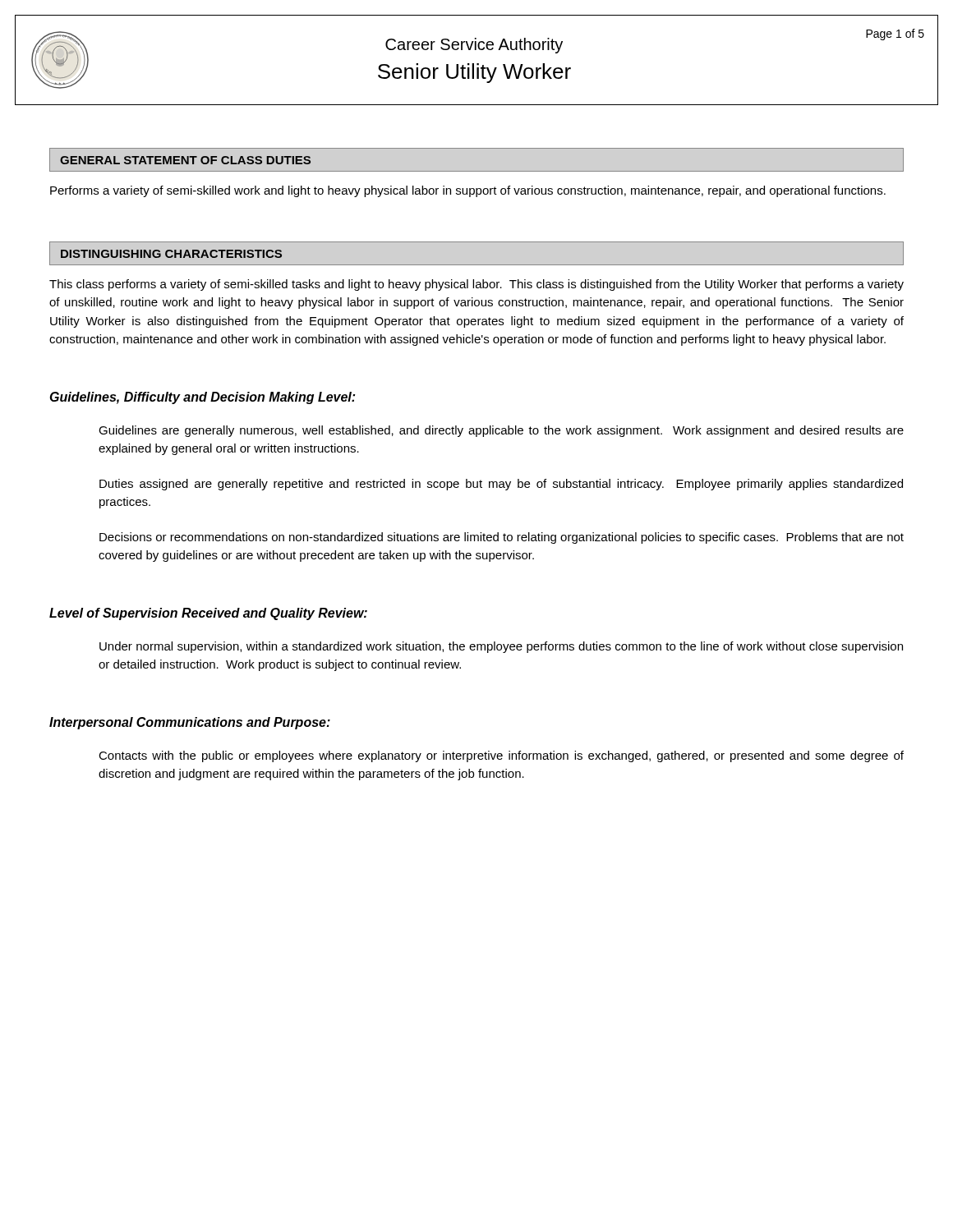Viewport: 953px width, 1232px height.
Task: Find the section header that reads "GENERAL STATEMENT OF CLASS DUTIES"
Action: point(186,160)
